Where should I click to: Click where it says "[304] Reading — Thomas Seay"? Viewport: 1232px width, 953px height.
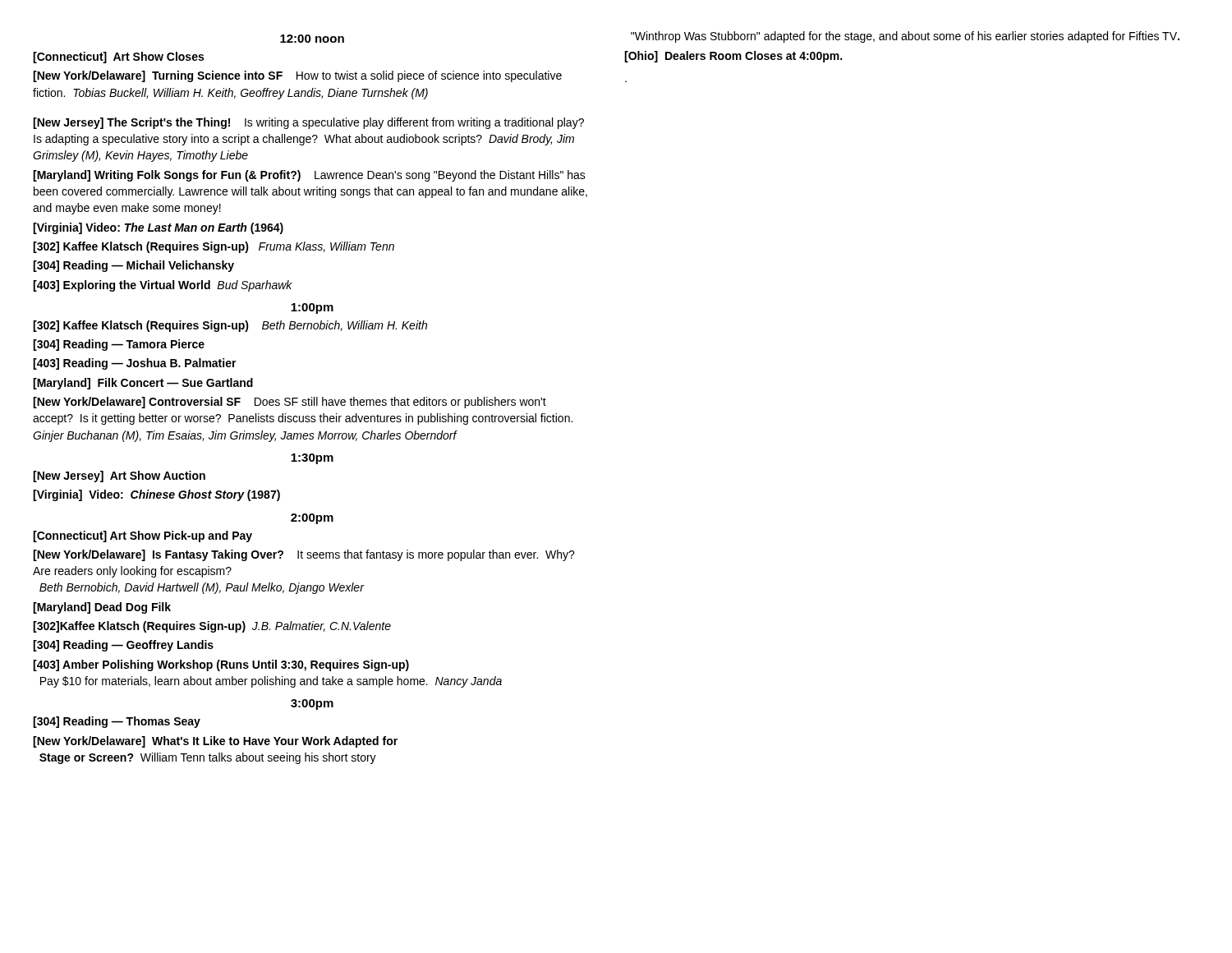[117, 722]
